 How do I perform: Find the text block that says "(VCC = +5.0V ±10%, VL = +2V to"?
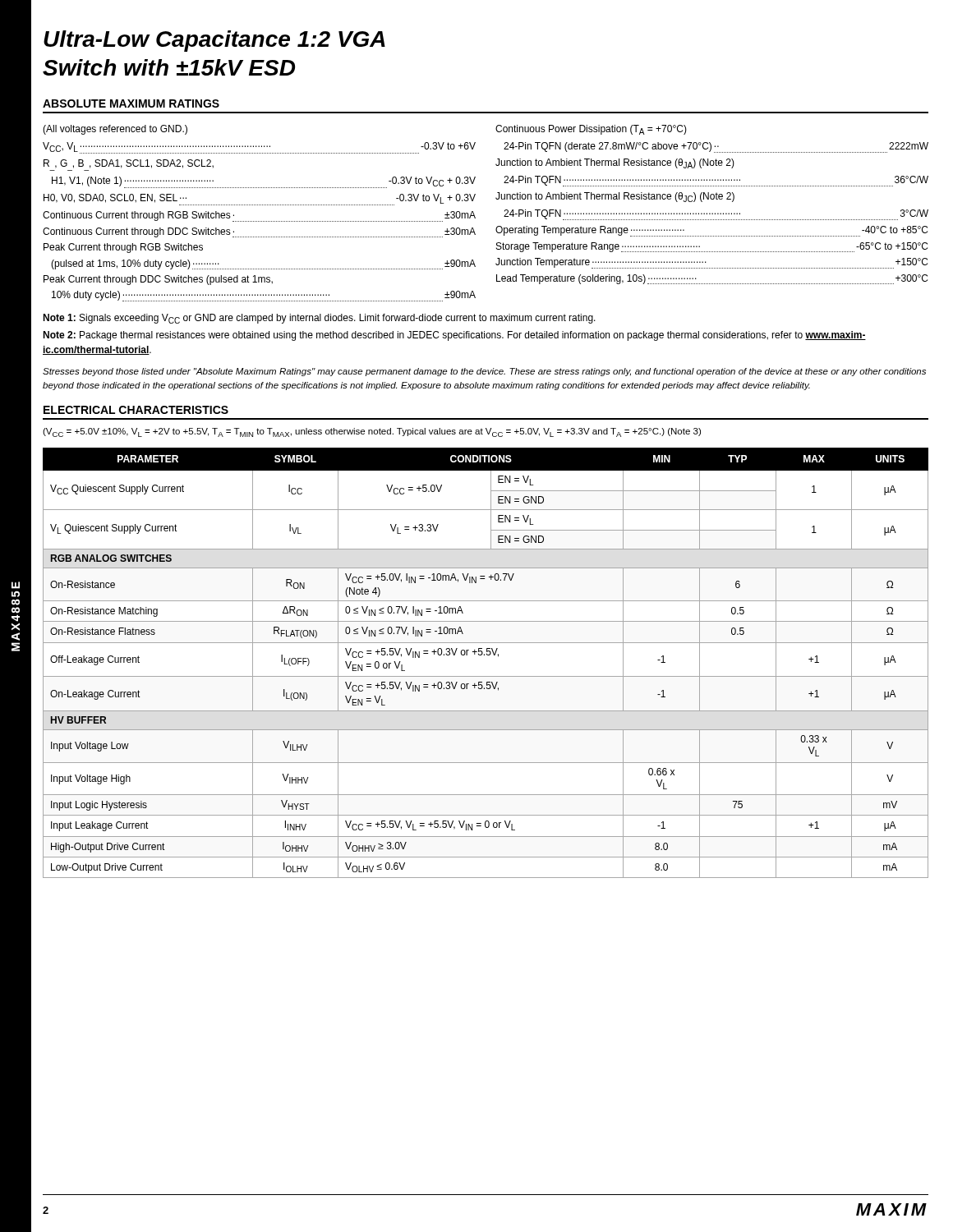[372, 433]
